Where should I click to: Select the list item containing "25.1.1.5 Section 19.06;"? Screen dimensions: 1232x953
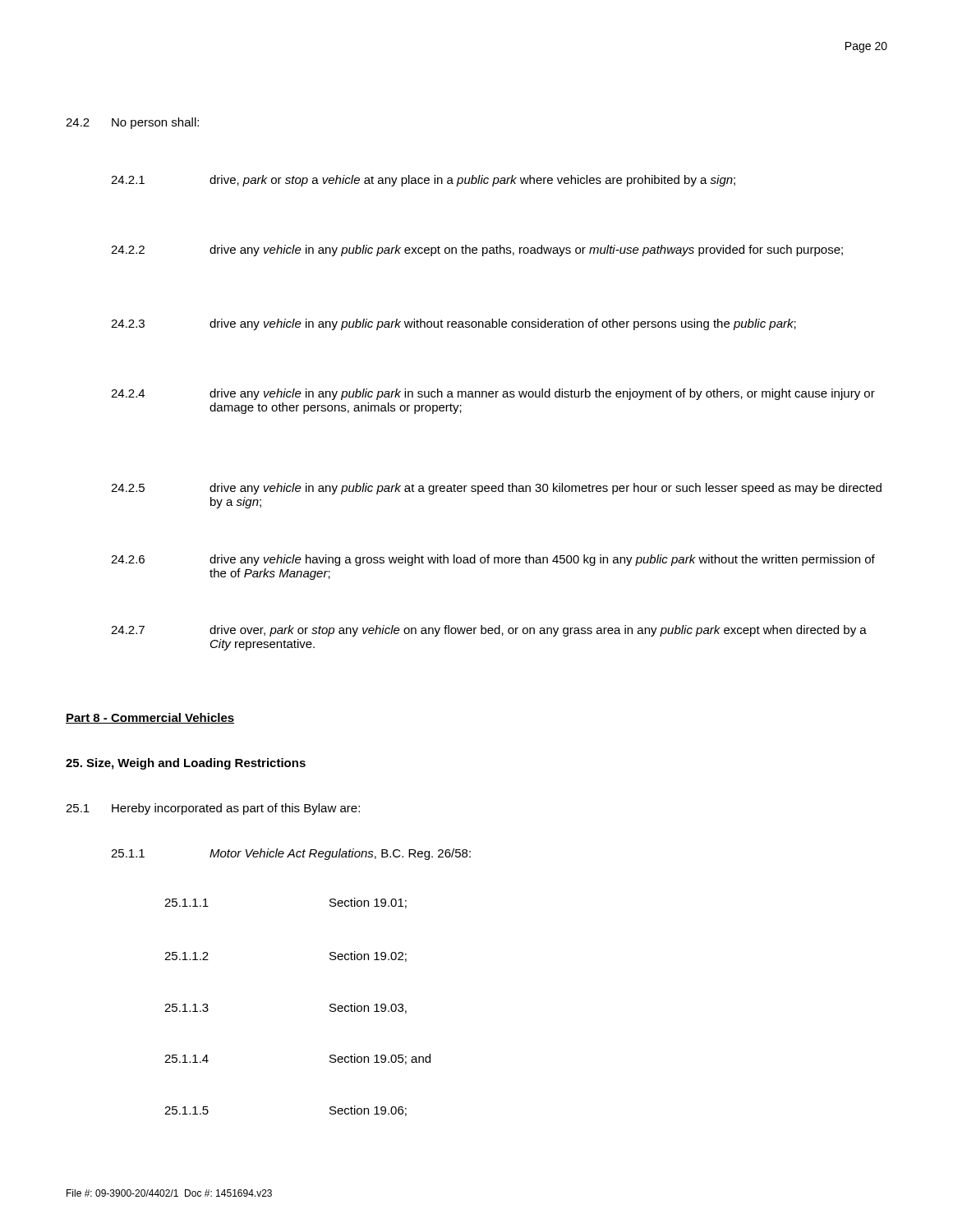tap(185, 1111)
